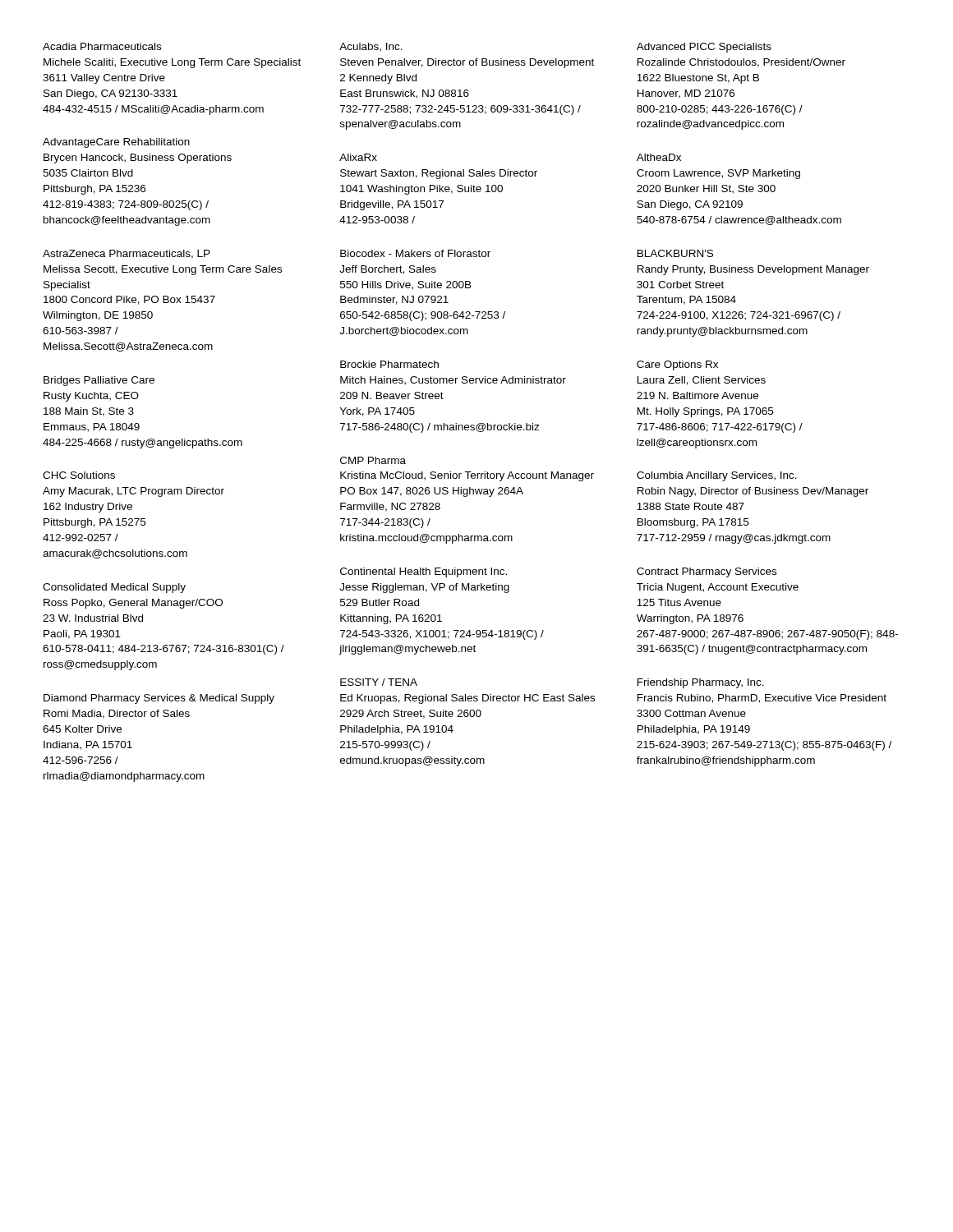Image resolution: width=953 pixels, height=1232 pixels.
Task: Select the list item containing "Care Options Rx Laura Zell, Client Services"
Action: point(773,404)
